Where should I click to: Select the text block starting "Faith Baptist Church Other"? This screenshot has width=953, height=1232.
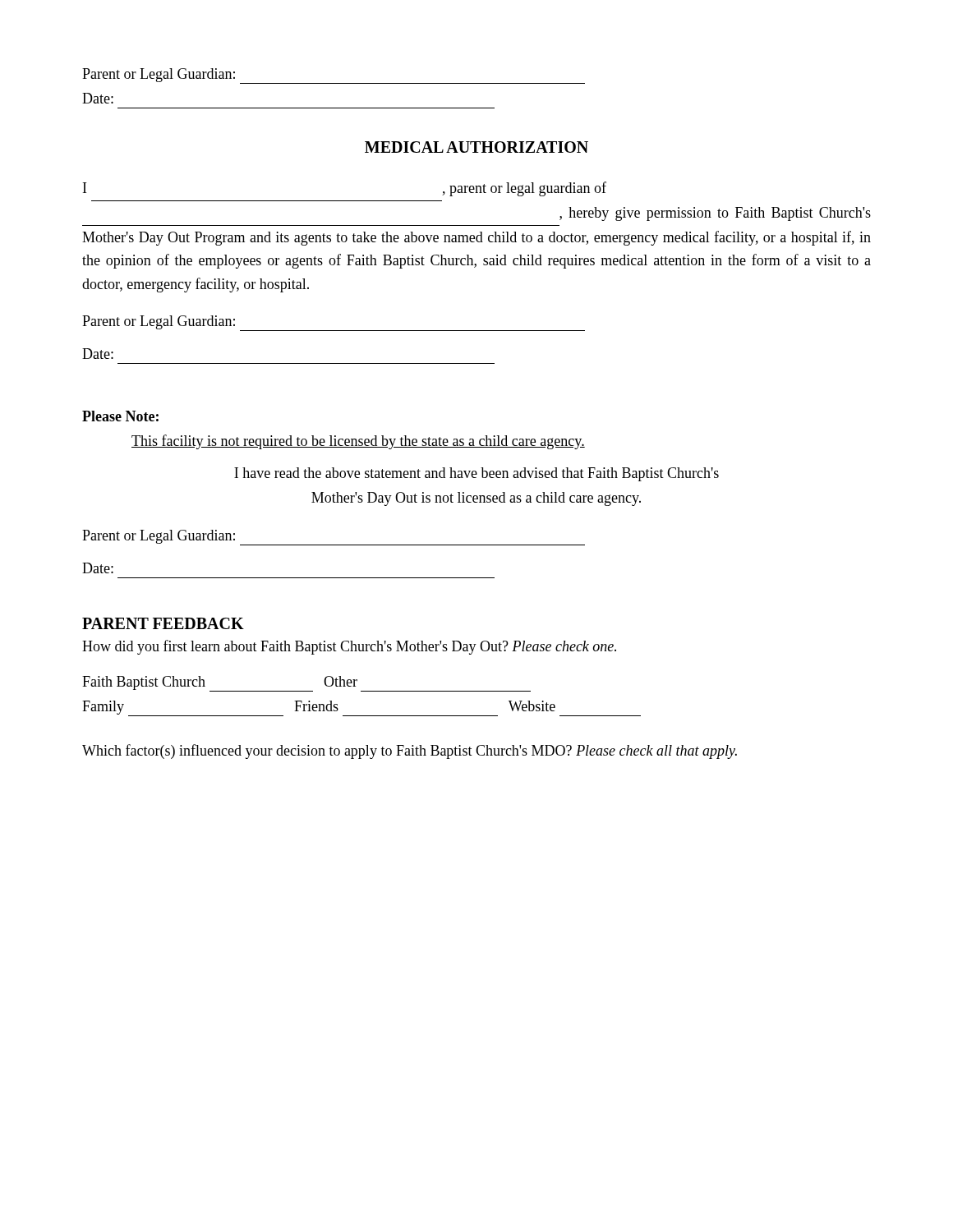307,682
